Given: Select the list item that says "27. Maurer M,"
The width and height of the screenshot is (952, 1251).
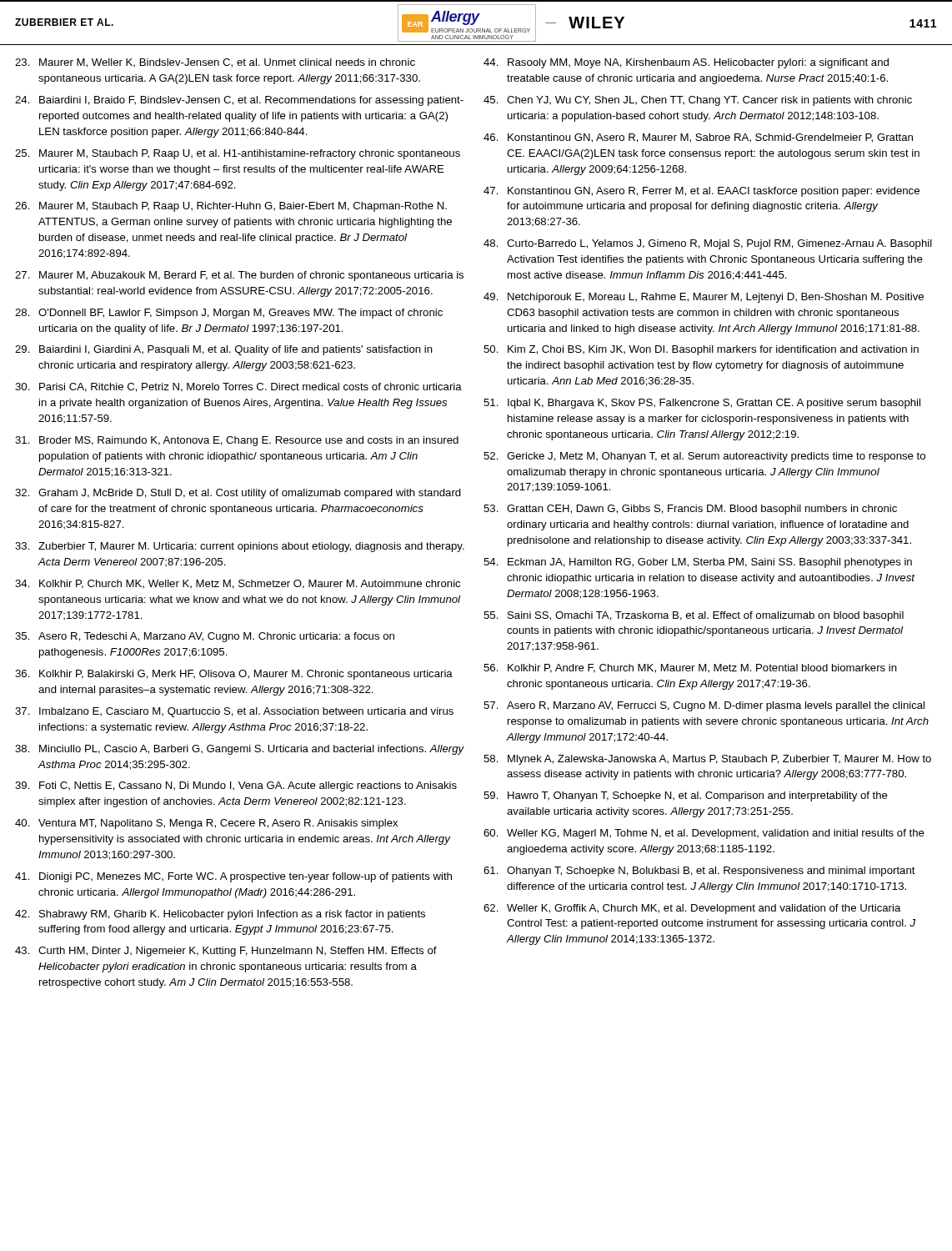Looking at the screenshot, I should (x=240, y=283).
